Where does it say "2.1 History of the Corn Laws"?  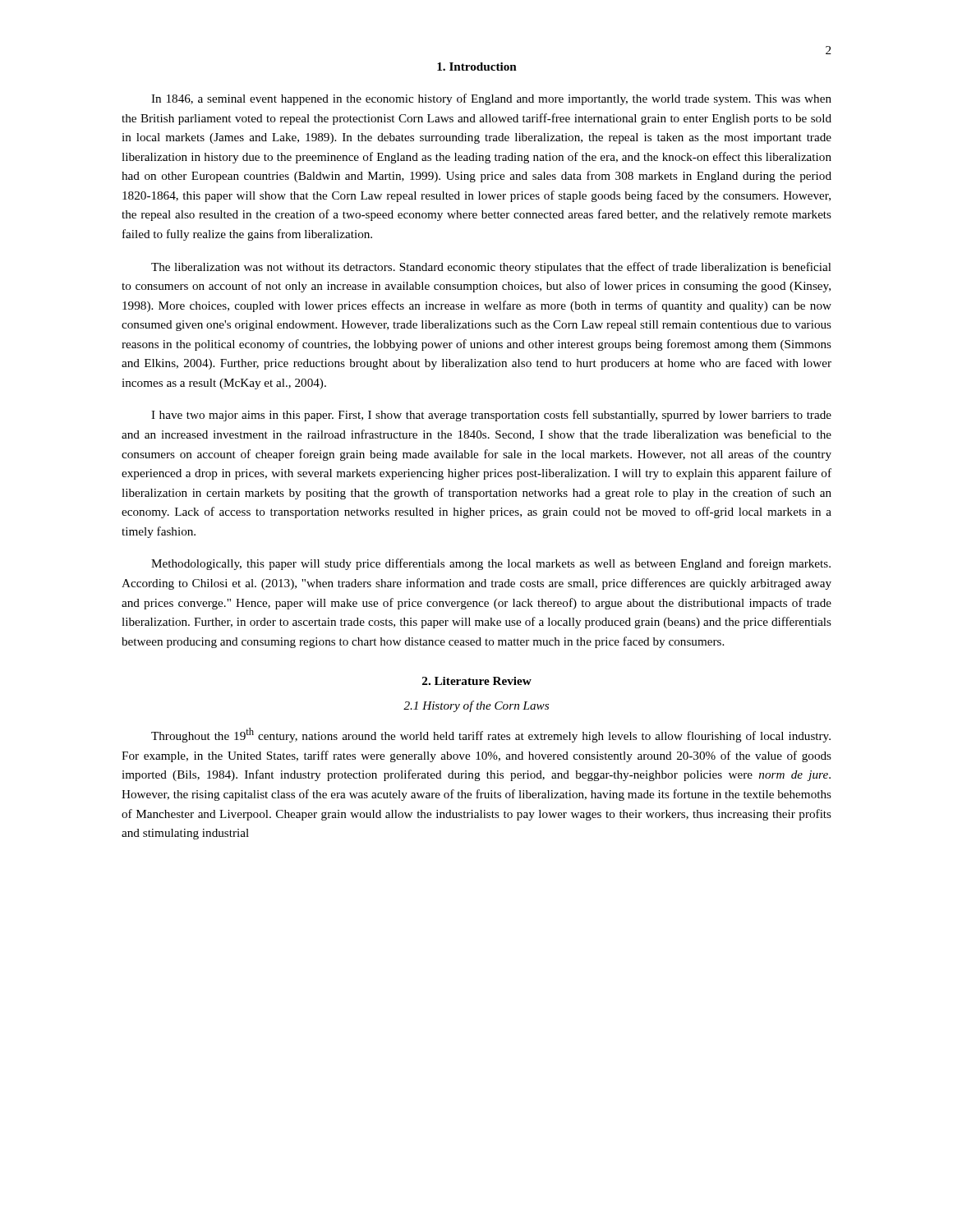pyautogui.click(x=476, y=705)
